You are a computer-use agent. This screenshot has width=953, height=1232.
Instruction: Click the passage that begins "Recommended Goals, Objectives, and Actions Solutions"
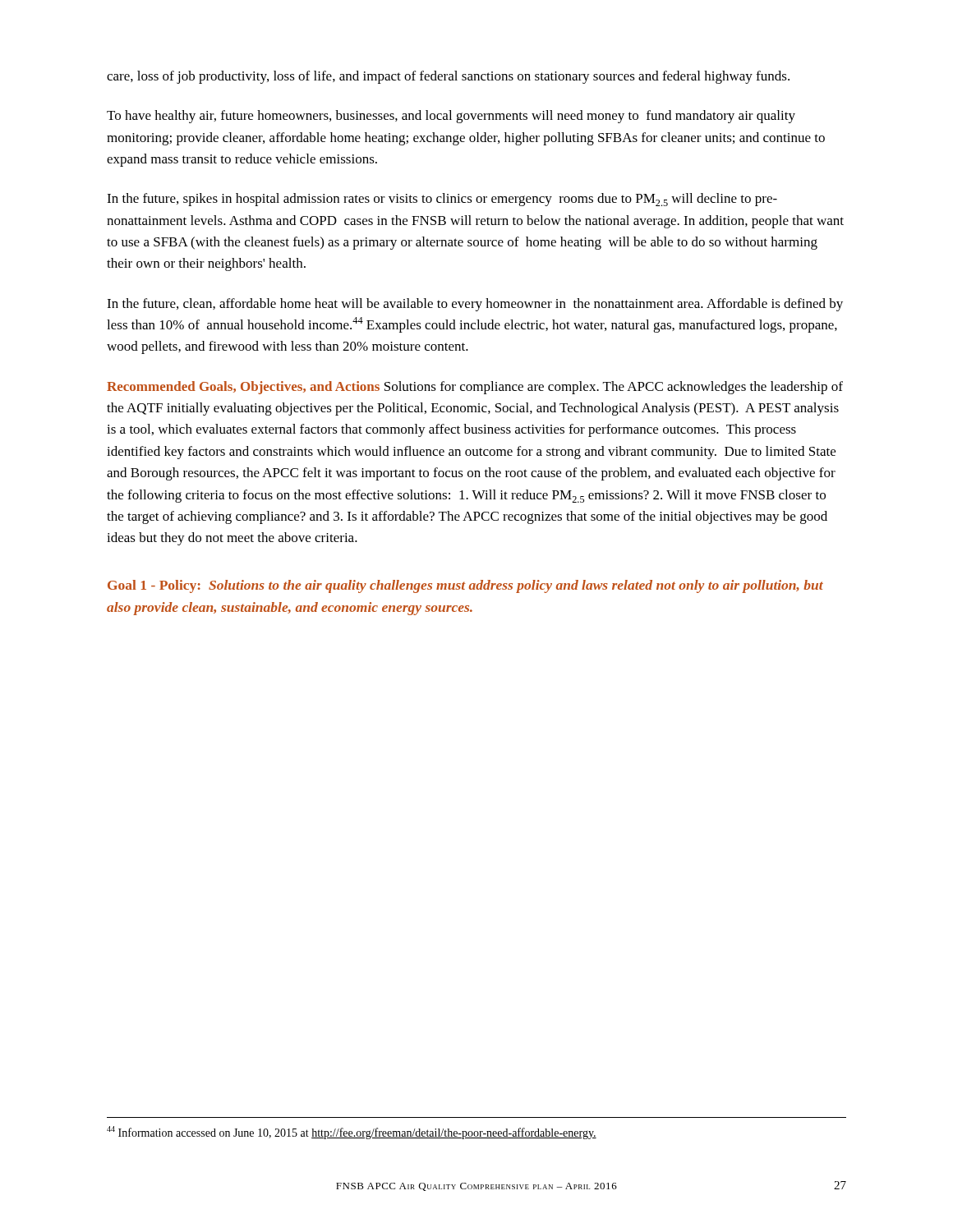(475, 462)
